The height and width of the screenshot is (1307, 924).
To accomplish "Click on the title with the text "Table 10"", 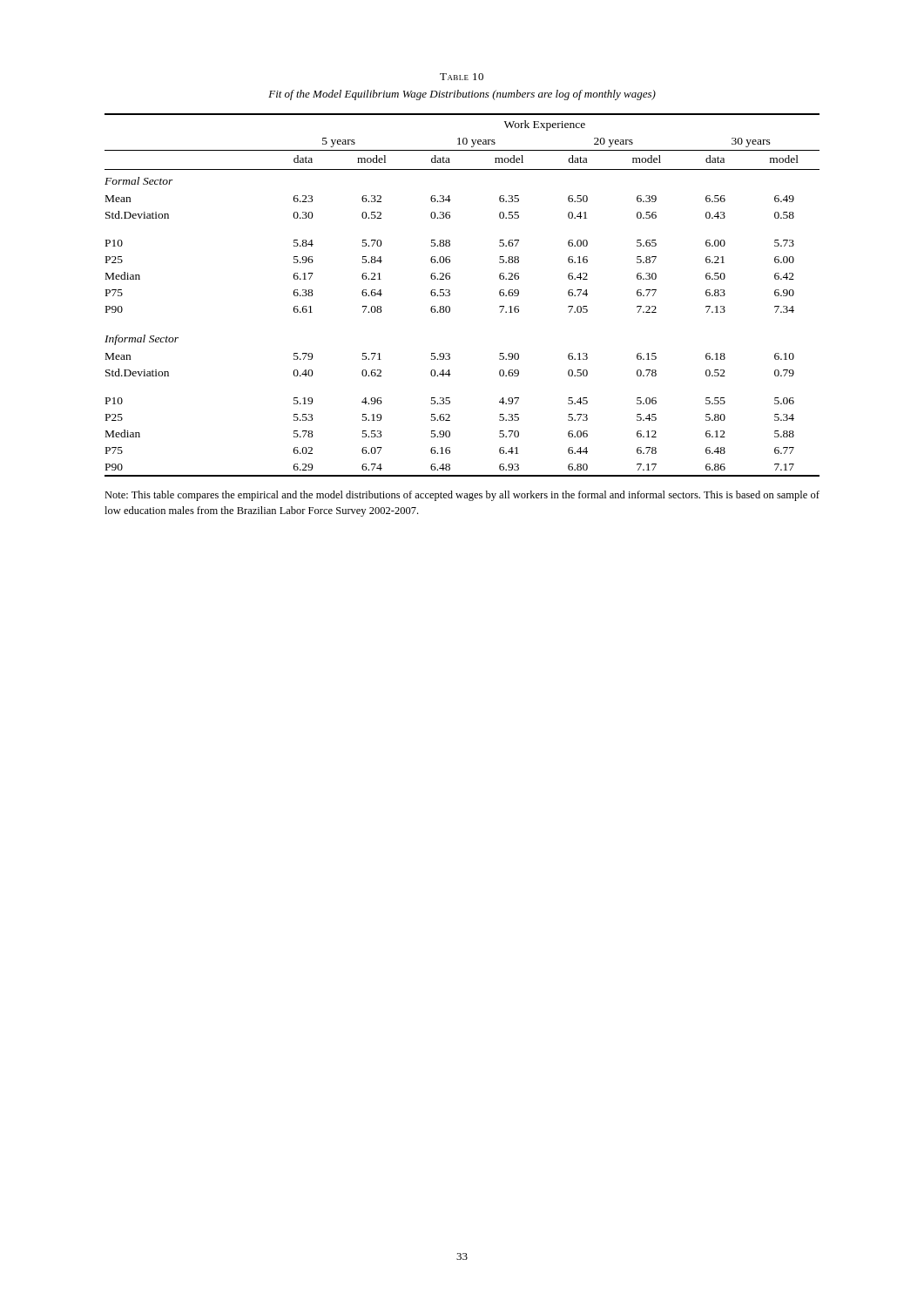I will point(462,76).
